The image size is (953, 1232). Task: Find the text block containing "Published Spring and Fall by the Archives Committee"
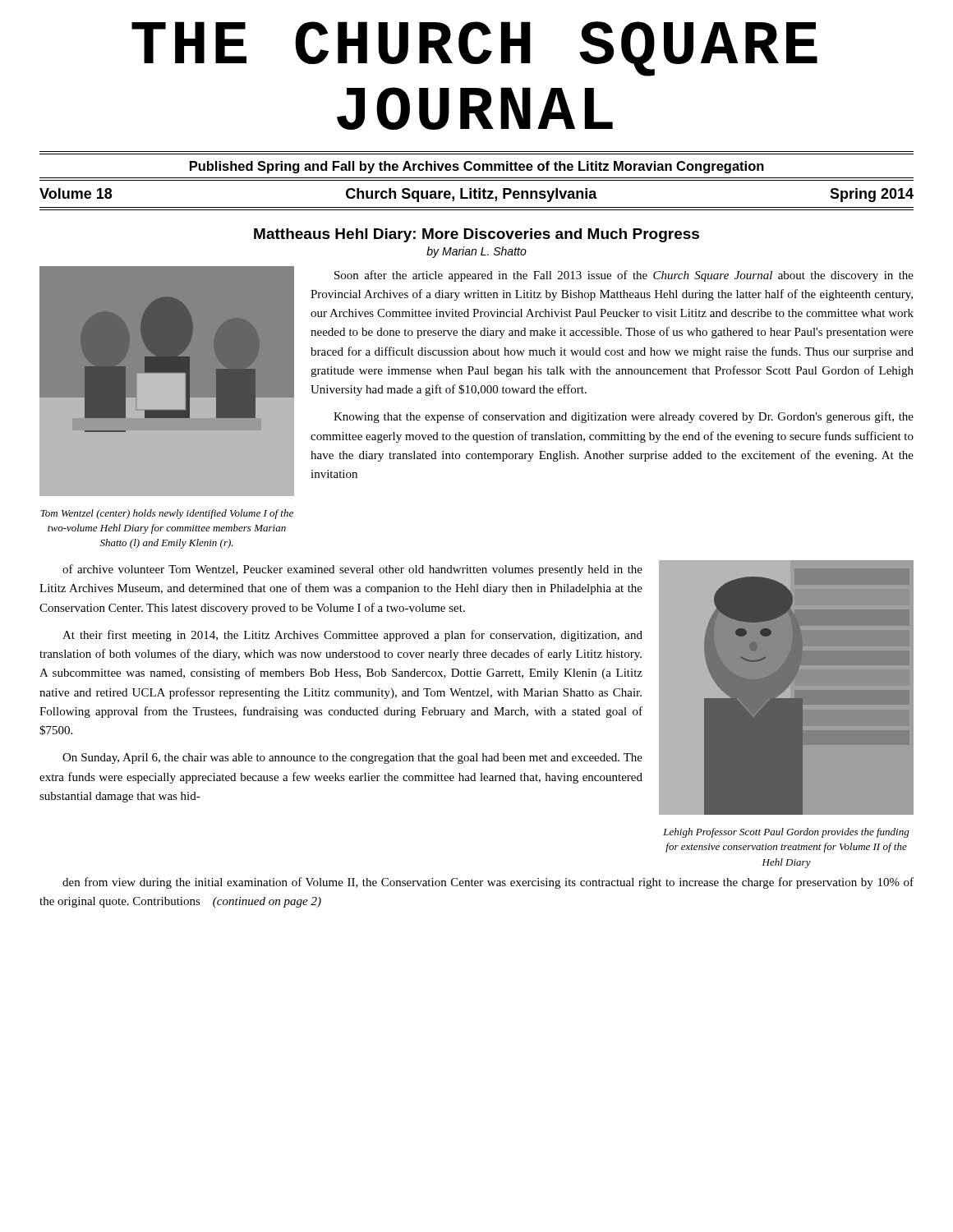click(x=476, y=166)
